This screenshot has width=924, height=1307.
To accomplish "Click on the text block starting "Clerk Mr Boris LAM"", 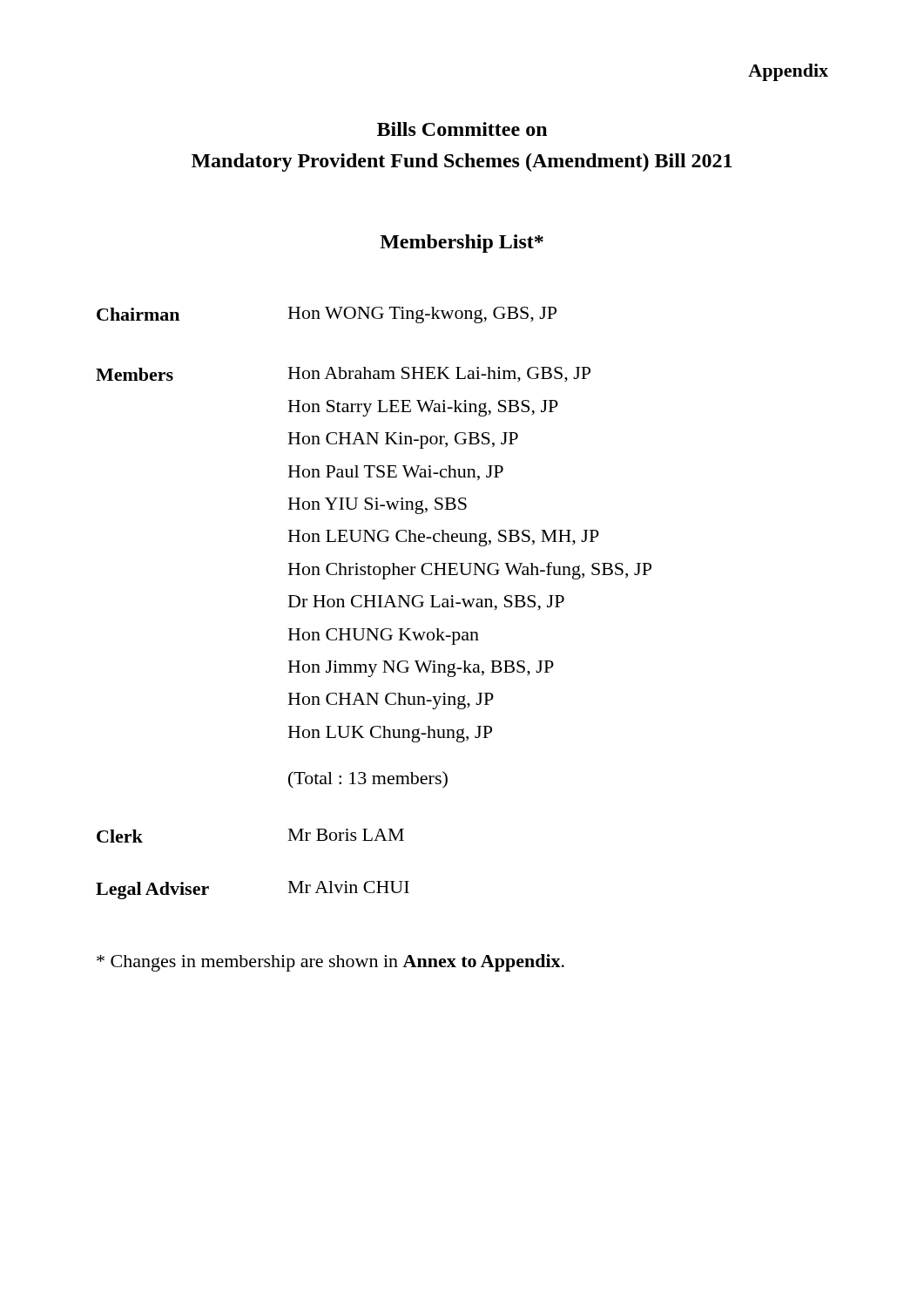I will tap(121, 835).
